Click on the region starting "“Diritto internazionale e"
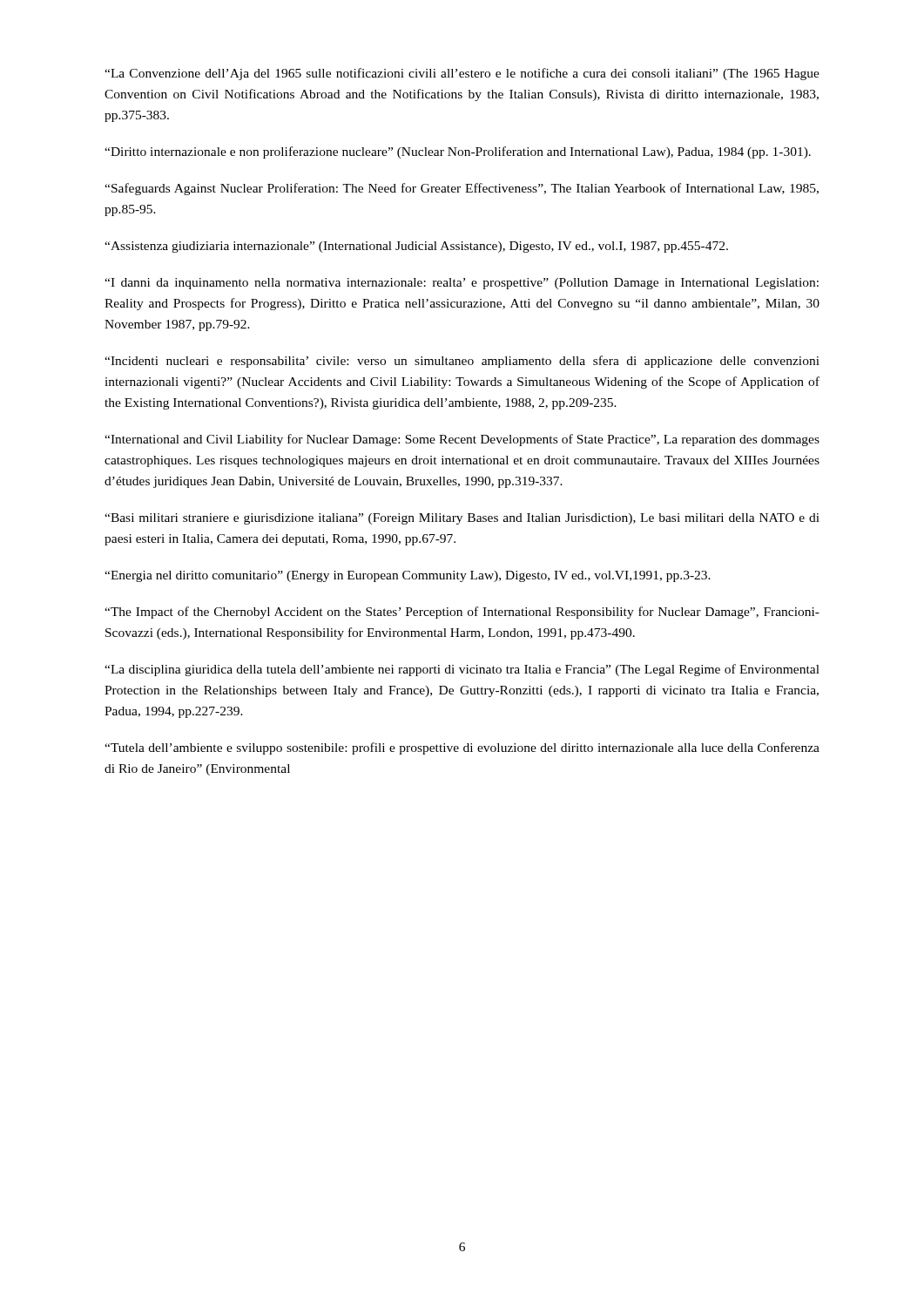The height and width of the screenshot is (1307, 924). [x=458, y=151]
